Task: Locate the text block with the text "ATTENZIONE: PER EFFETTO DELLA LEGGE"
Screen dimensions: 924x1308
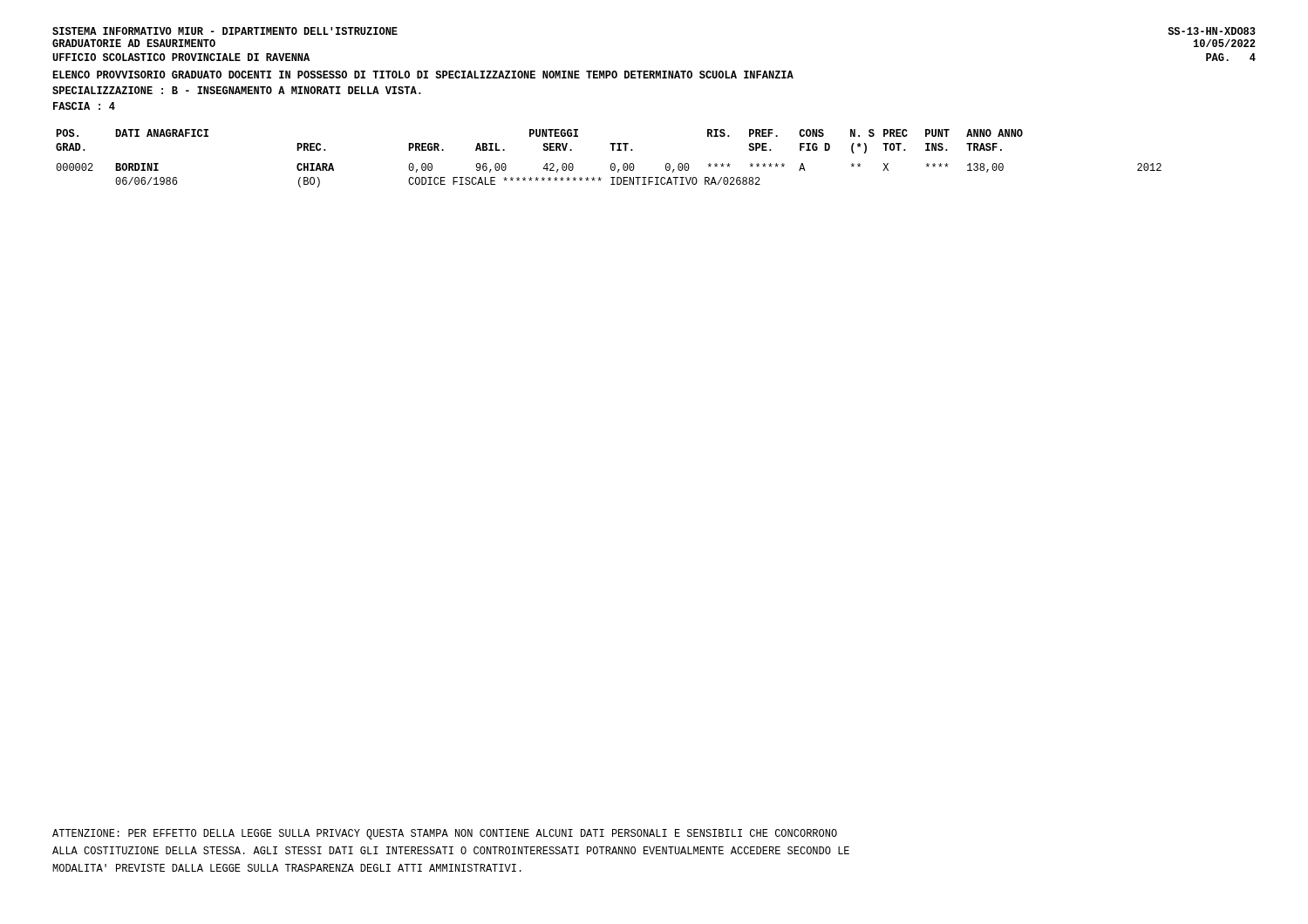Action: pos(654,852)
